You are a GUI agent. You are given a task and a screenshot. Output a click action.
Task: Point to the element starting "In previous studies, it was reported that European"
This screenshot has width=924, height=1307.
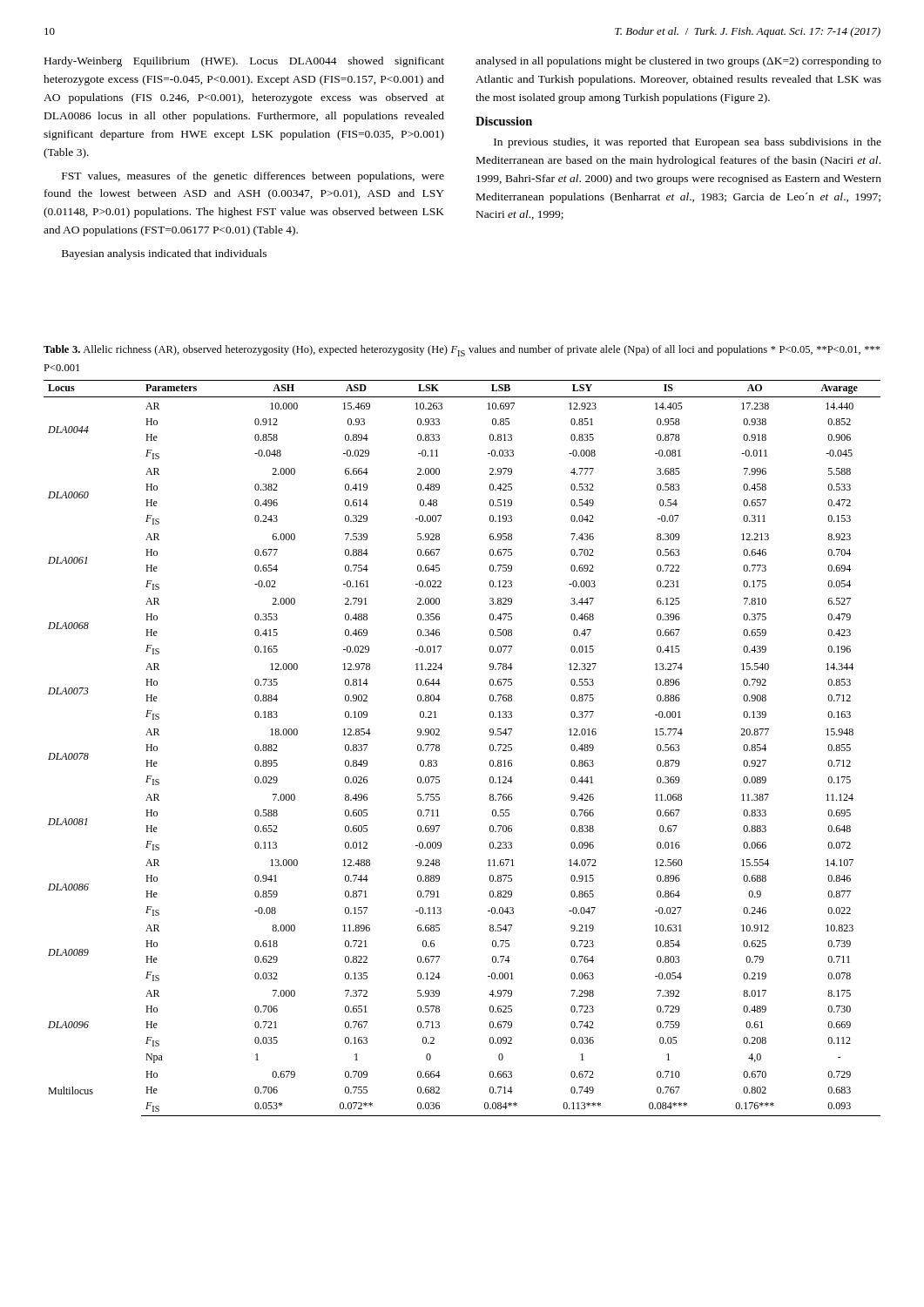[x=678, y=179]
